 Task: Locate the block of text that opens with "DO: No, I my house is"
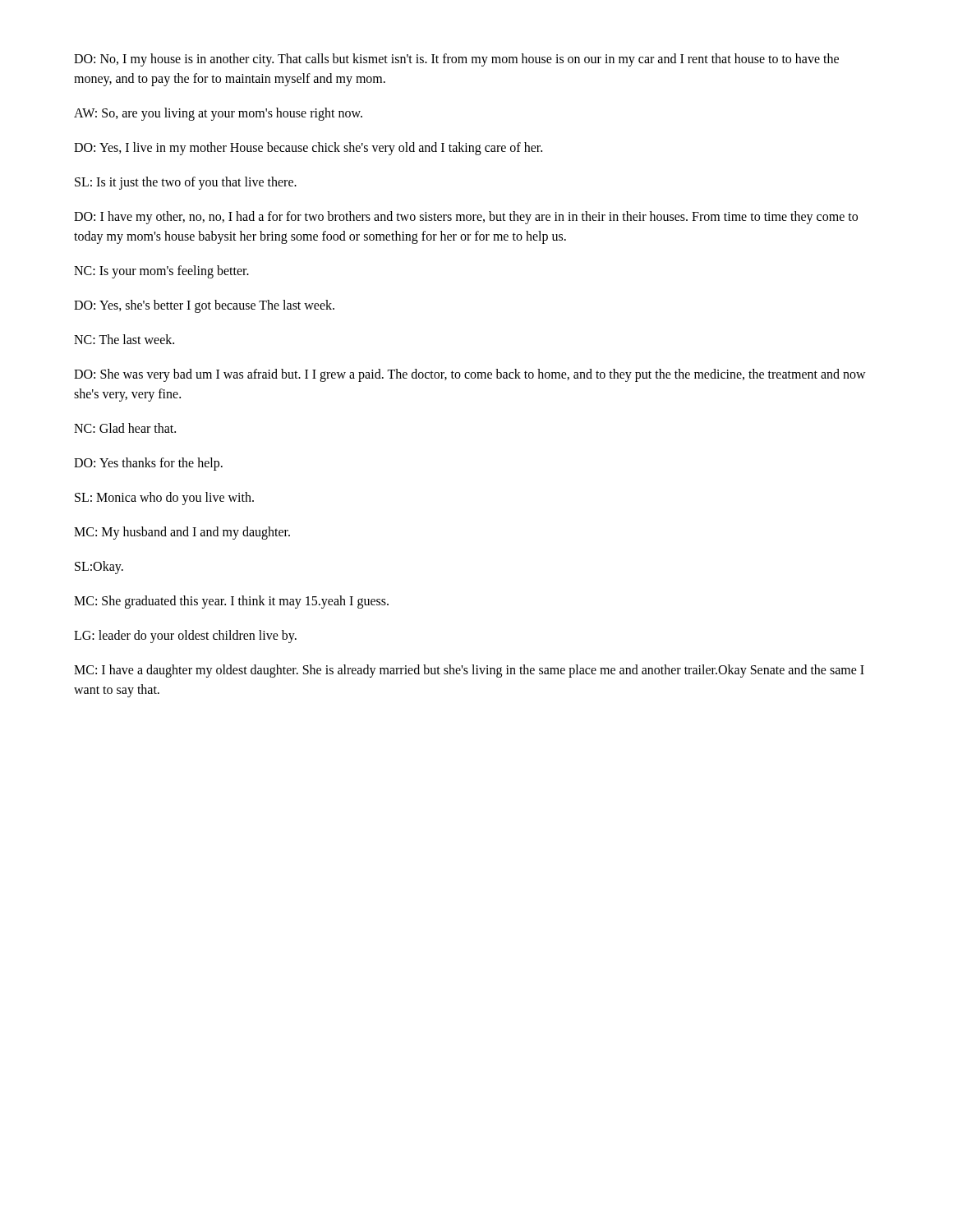457,69
